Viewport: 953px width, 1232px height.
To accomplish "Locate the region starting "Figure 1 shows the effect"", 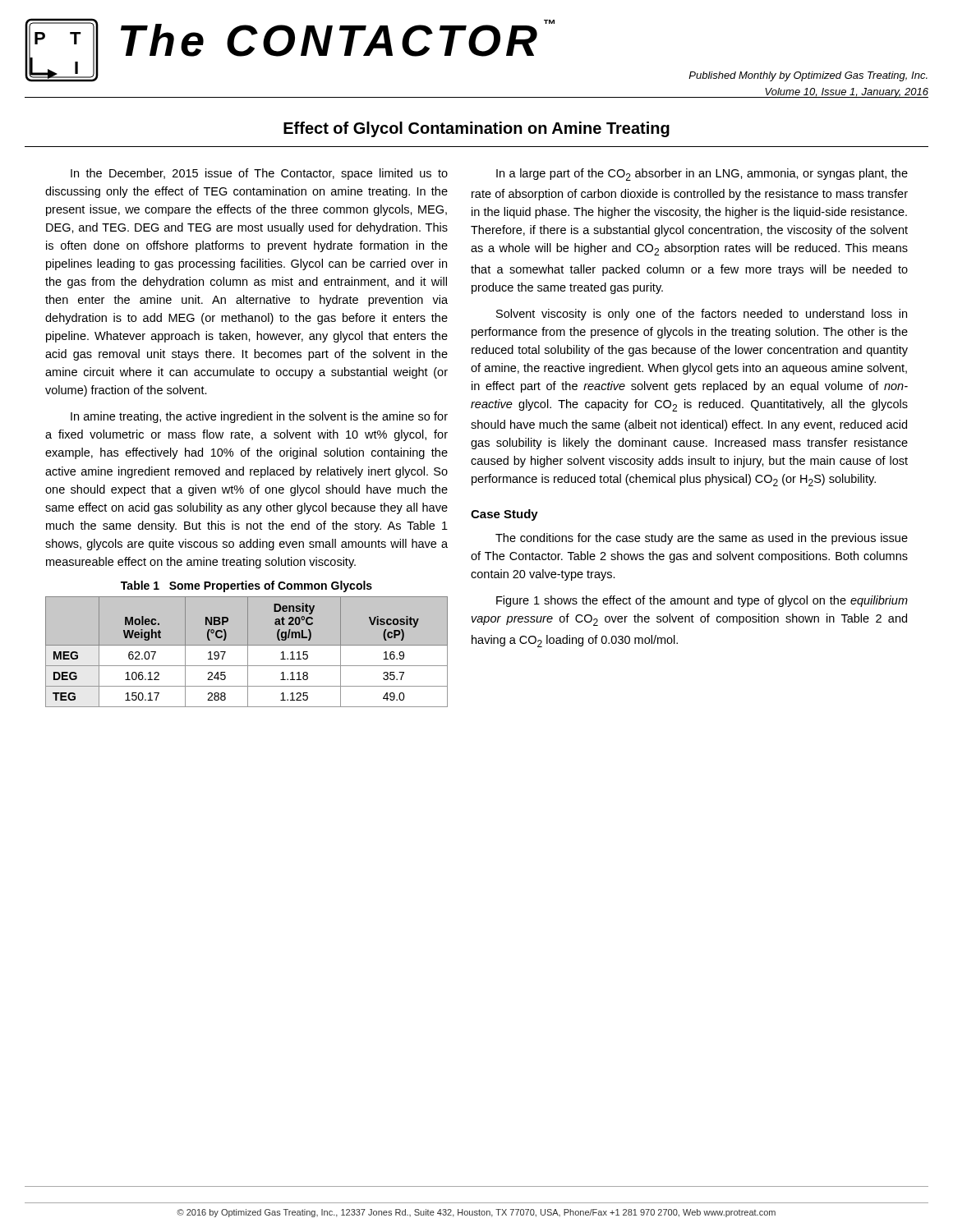I will [689, 621].
